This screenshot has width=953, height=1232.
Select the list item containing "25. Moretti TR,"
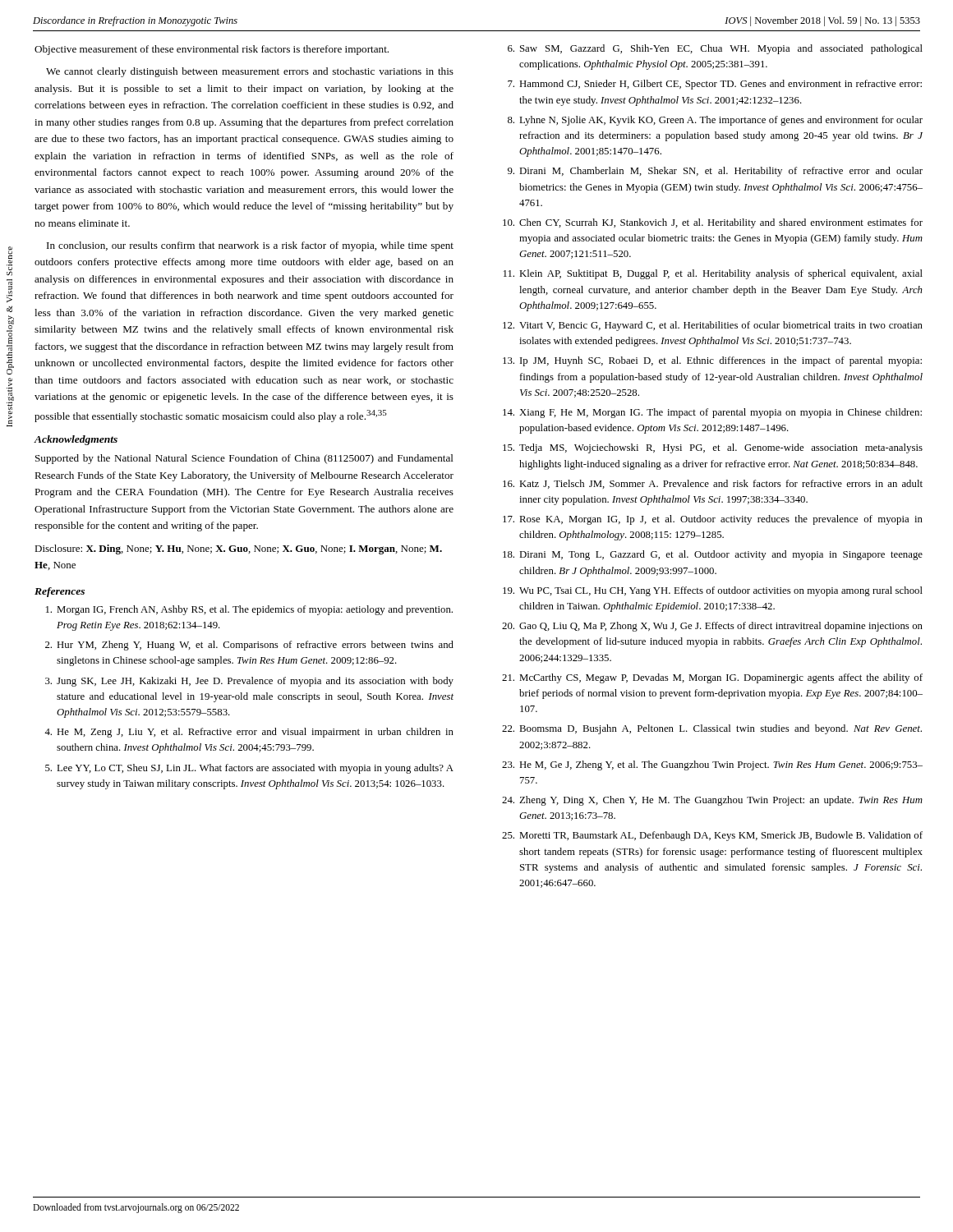pos(710,860)
